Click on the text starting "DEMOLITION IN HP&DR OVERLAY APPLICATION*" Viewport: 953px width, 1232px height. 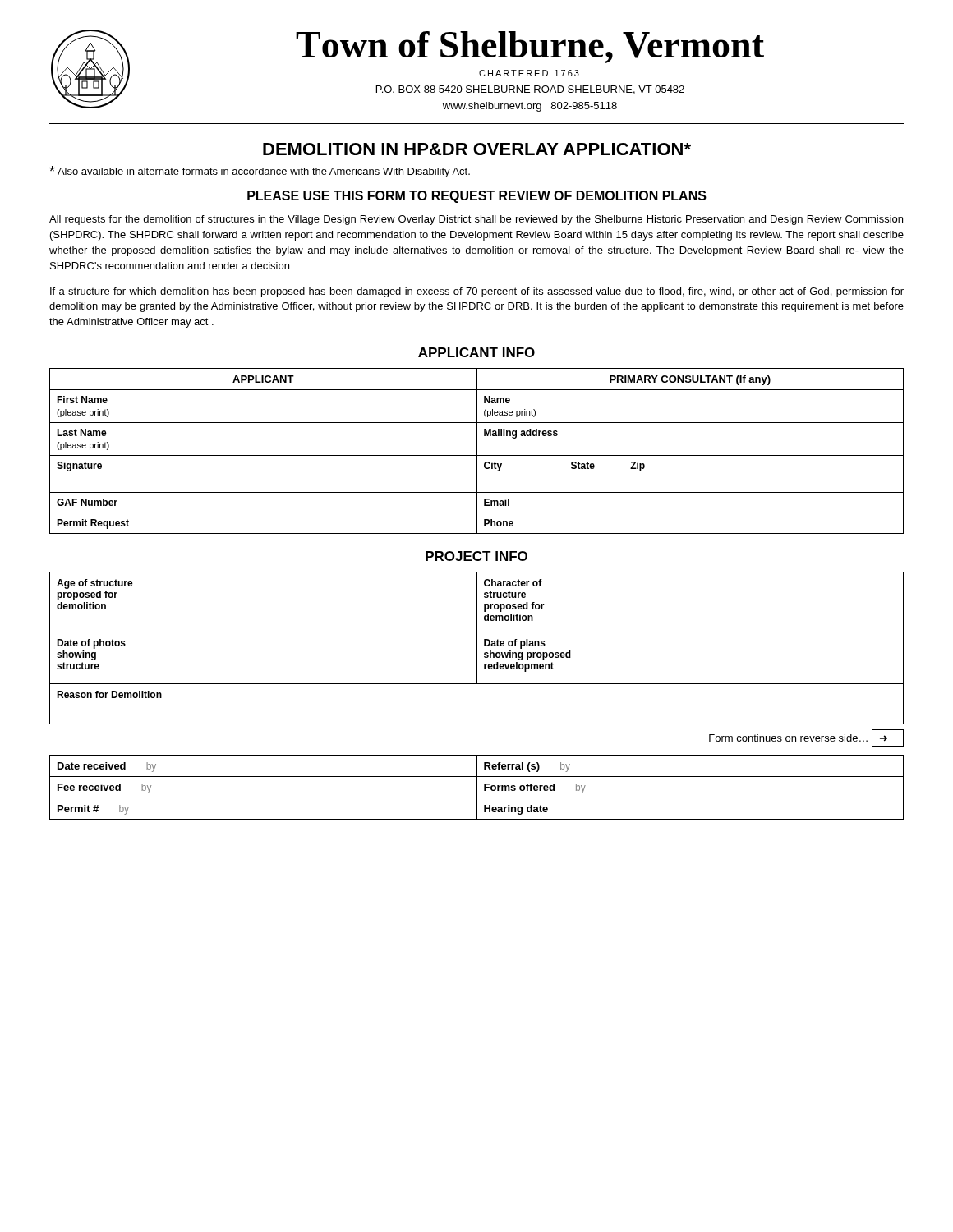point(476,149)
